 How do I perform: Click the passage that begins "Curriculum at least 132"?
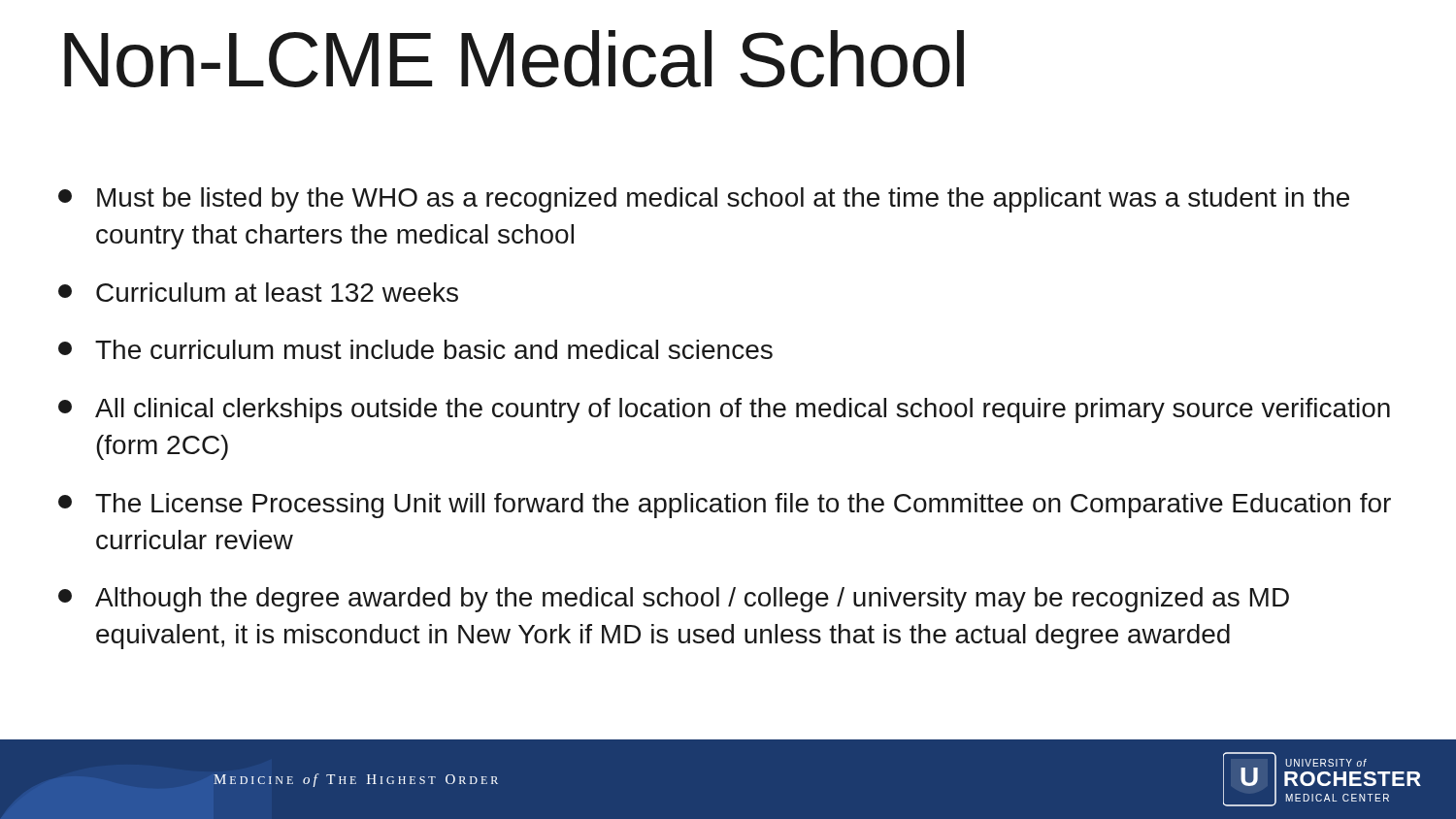click(277, 294)
